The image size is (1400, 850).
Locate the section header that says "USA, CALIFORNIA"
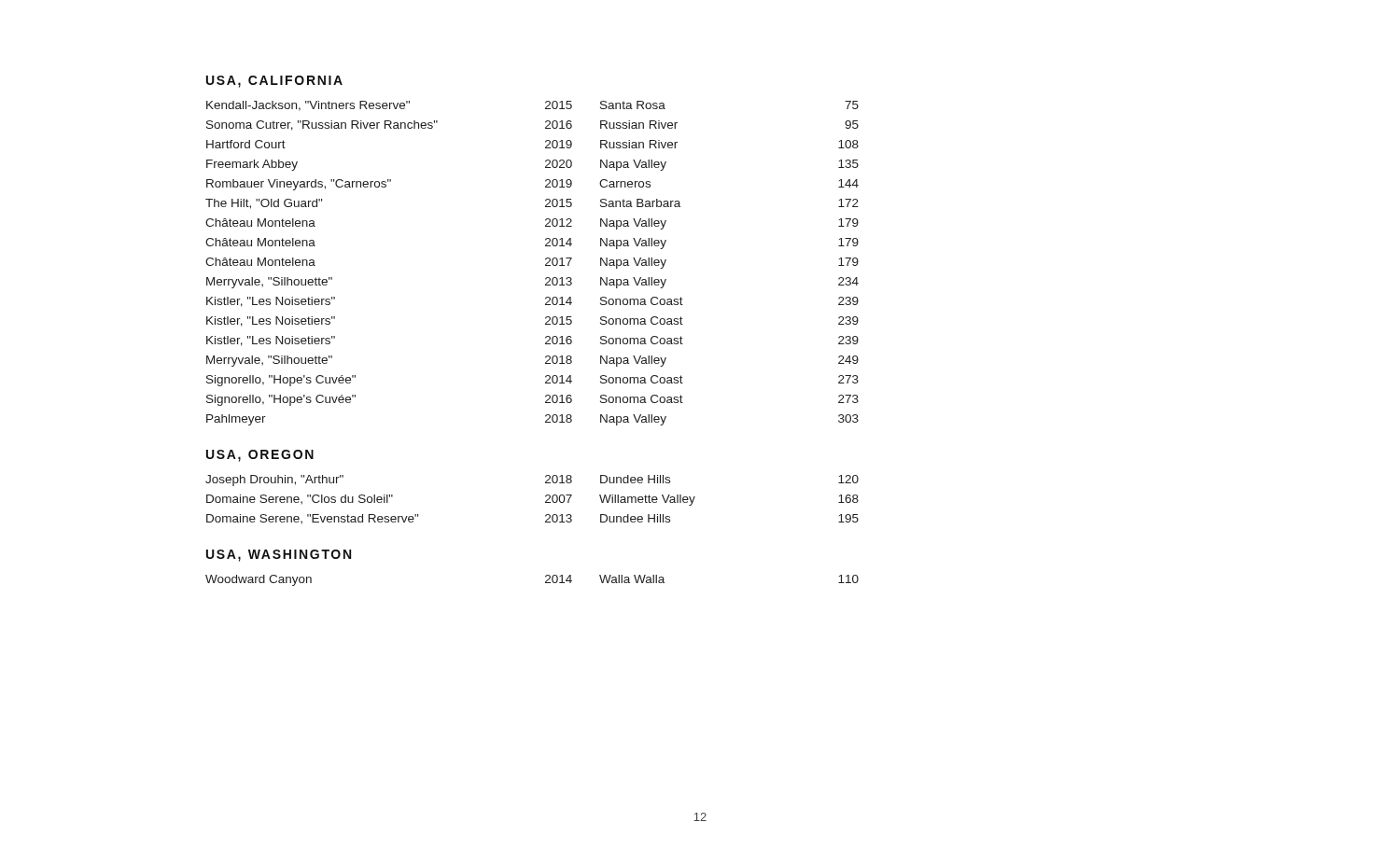[x=275, y=80]
